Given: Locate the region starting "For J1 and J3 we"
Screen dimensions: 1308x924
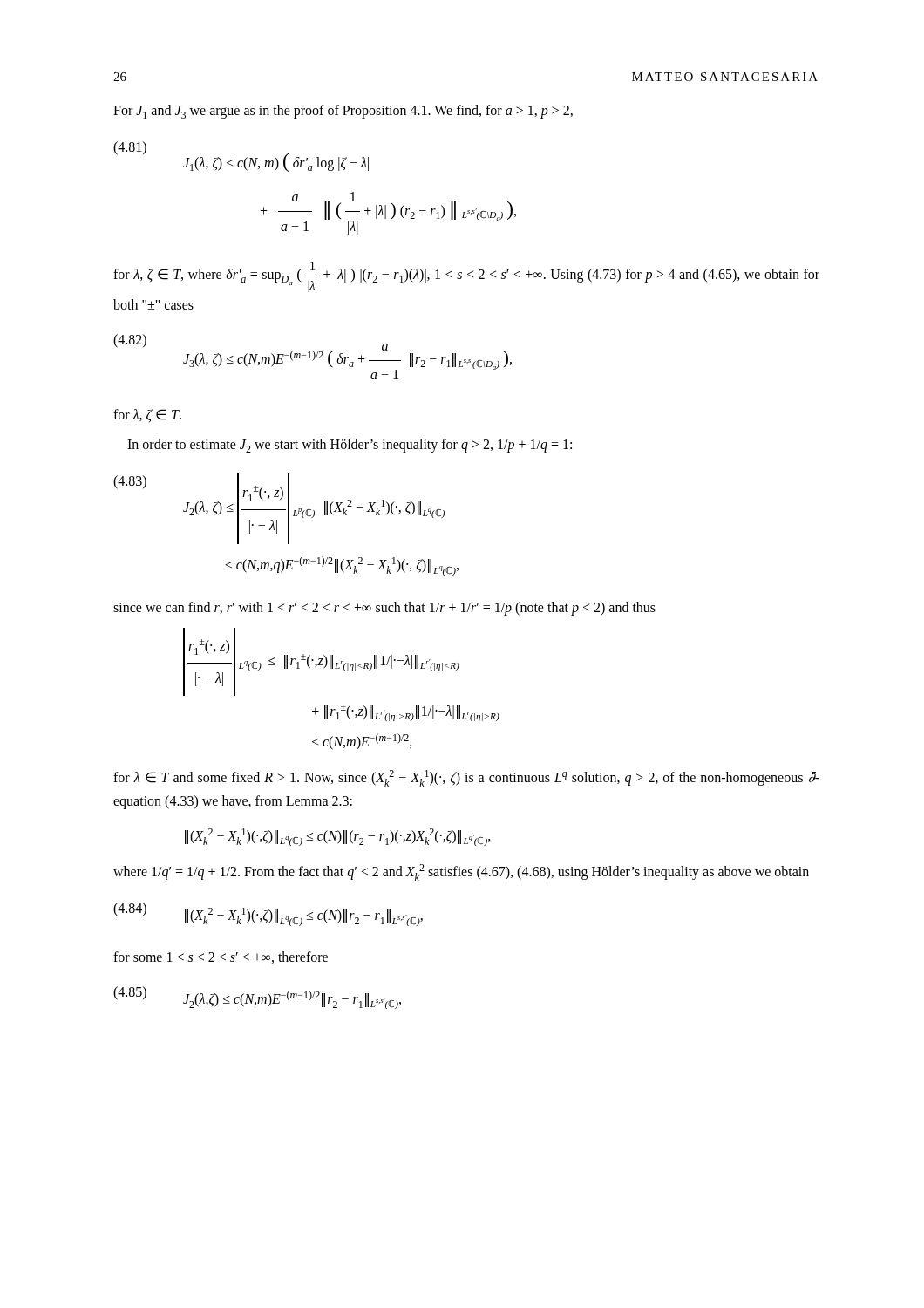Looking at the screenshot, I should coord(466,112).
